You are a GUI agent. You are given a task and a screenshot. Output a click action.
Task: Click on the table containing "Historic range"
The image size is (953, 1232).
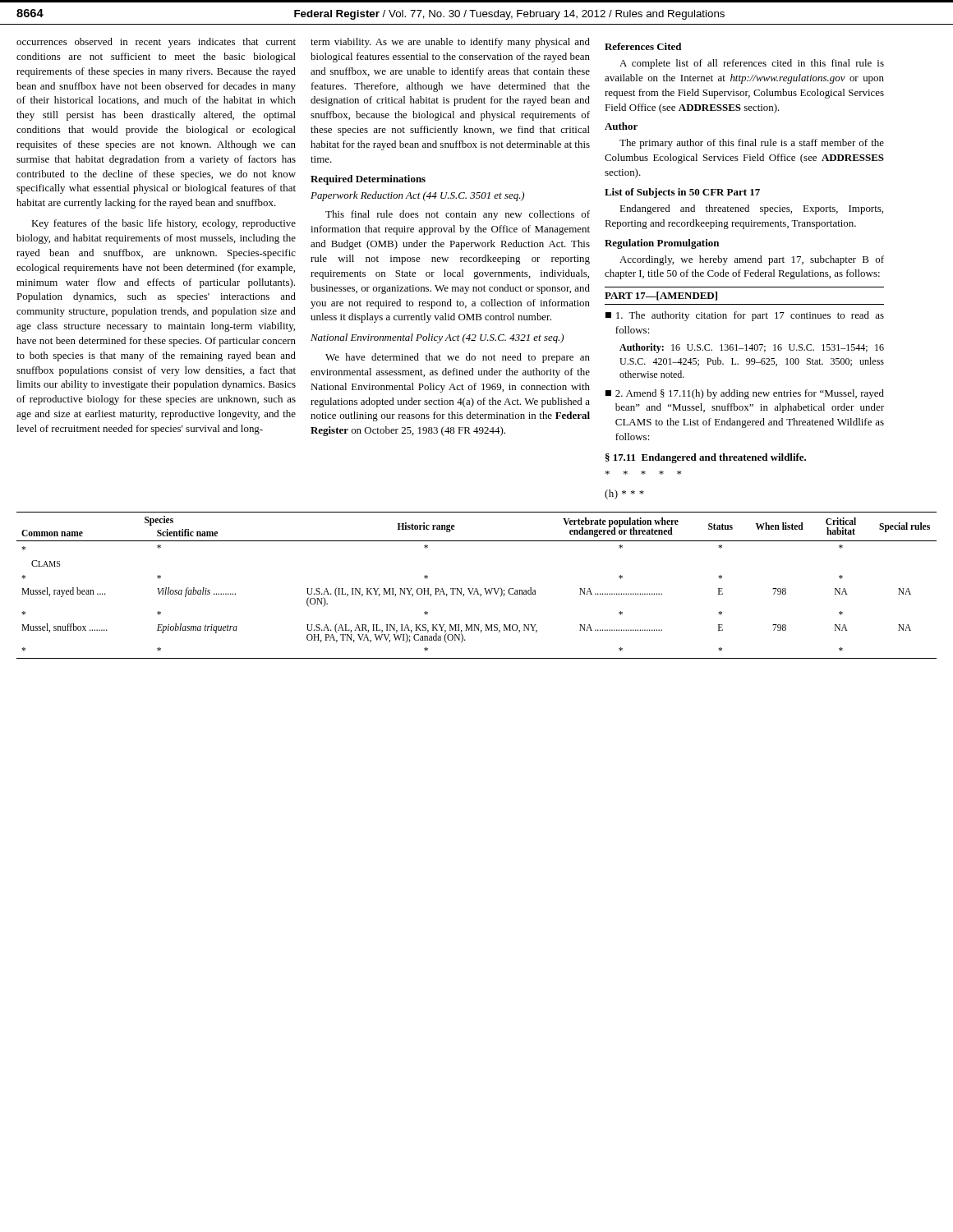point(476,585)
